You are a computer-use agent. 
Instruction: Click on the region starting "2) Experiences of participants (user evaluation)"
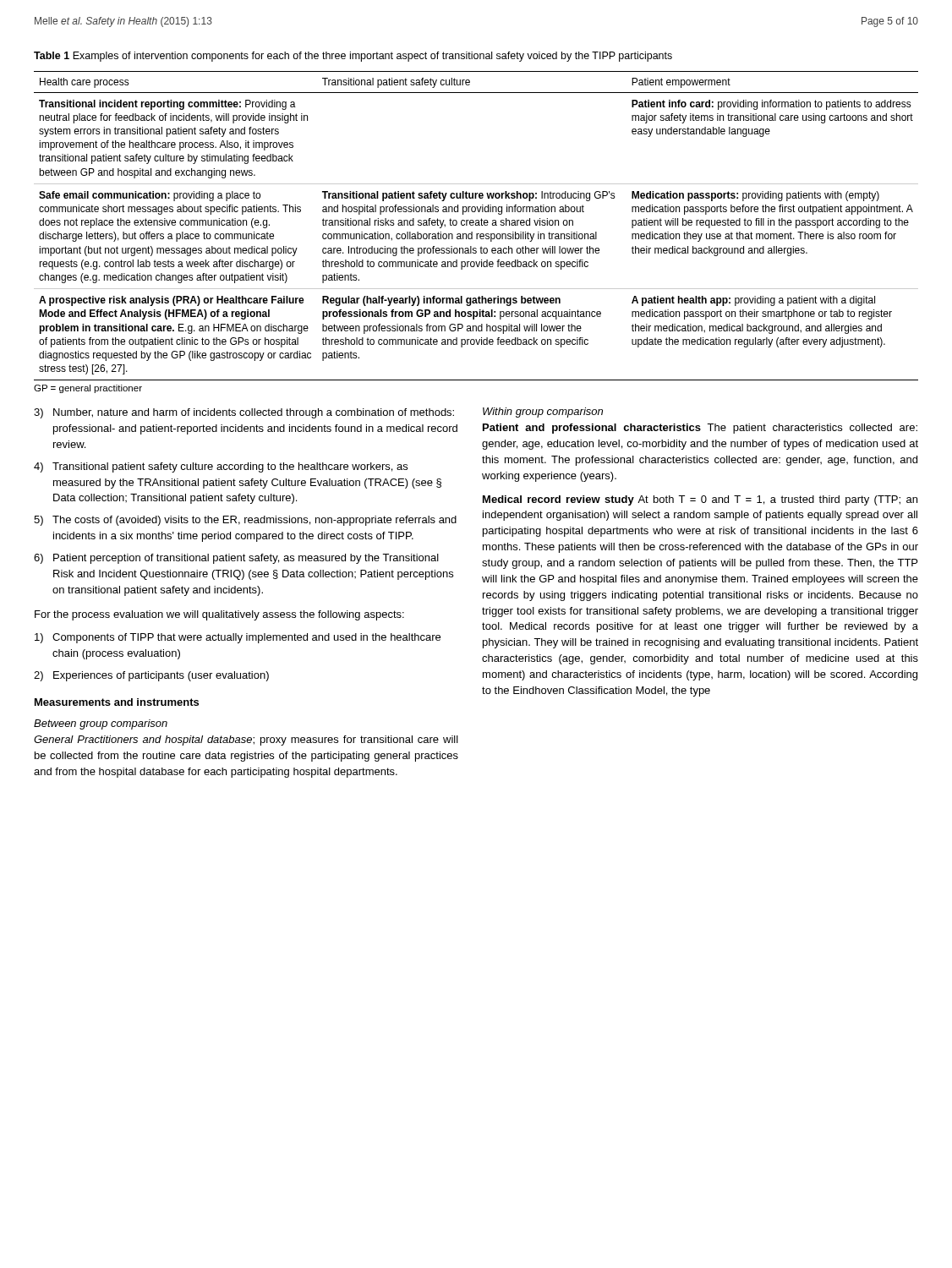point(246,676)
